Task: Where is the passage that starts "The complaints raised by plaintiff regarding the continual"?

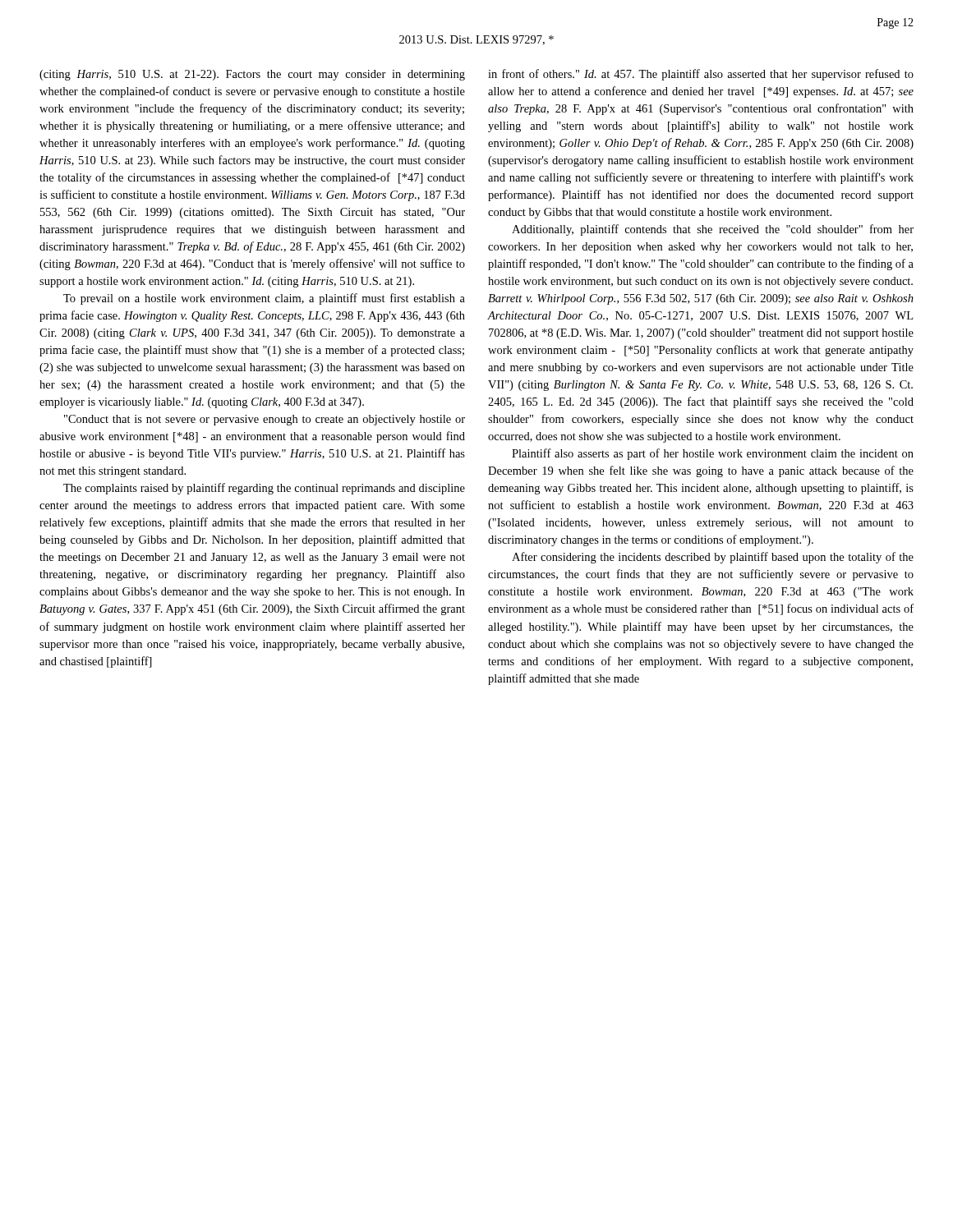Action: [x=252, y=575]
